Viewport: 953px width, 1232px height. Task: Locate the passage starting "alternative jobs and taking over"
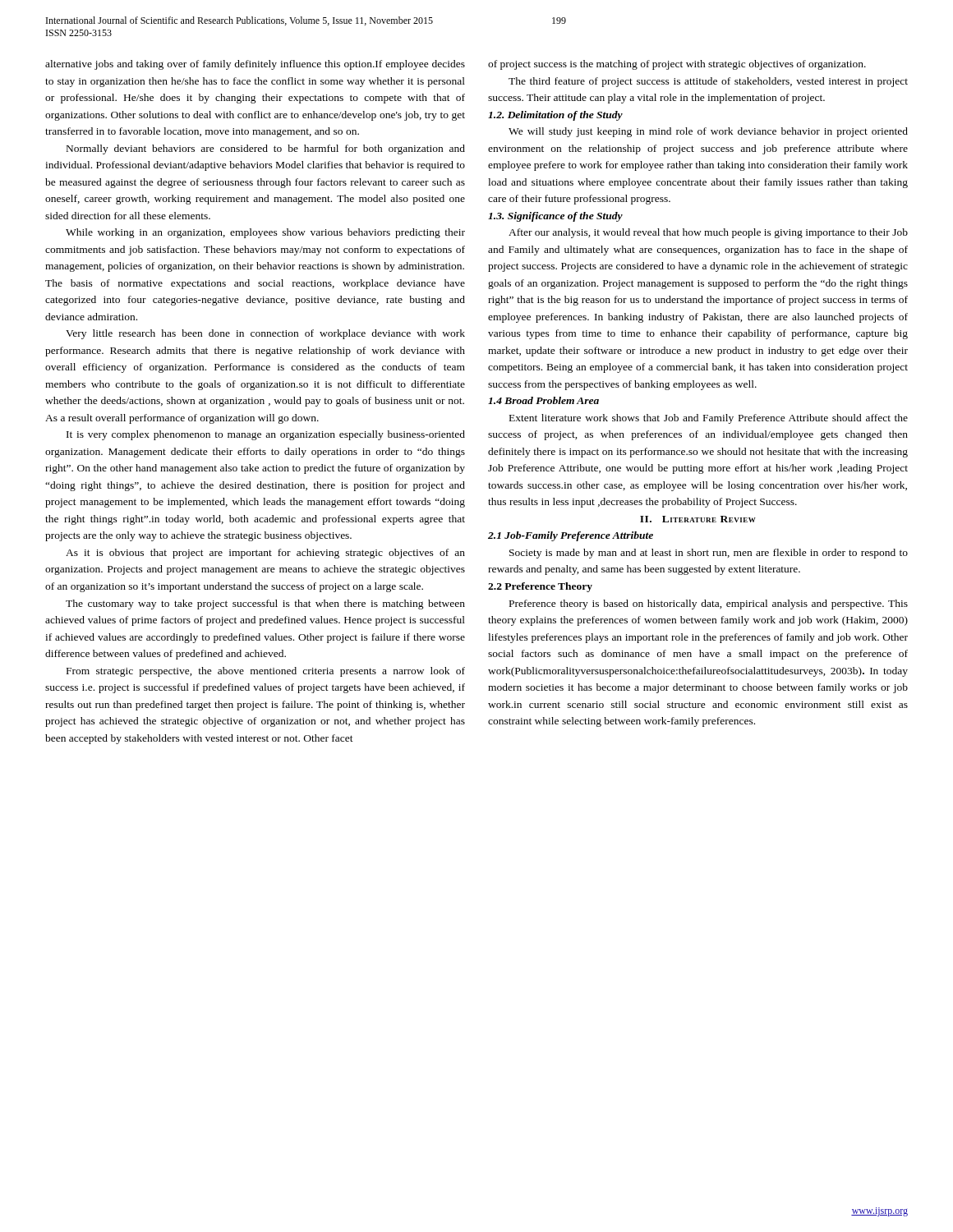pyautogui.click(x=255, y=98)
